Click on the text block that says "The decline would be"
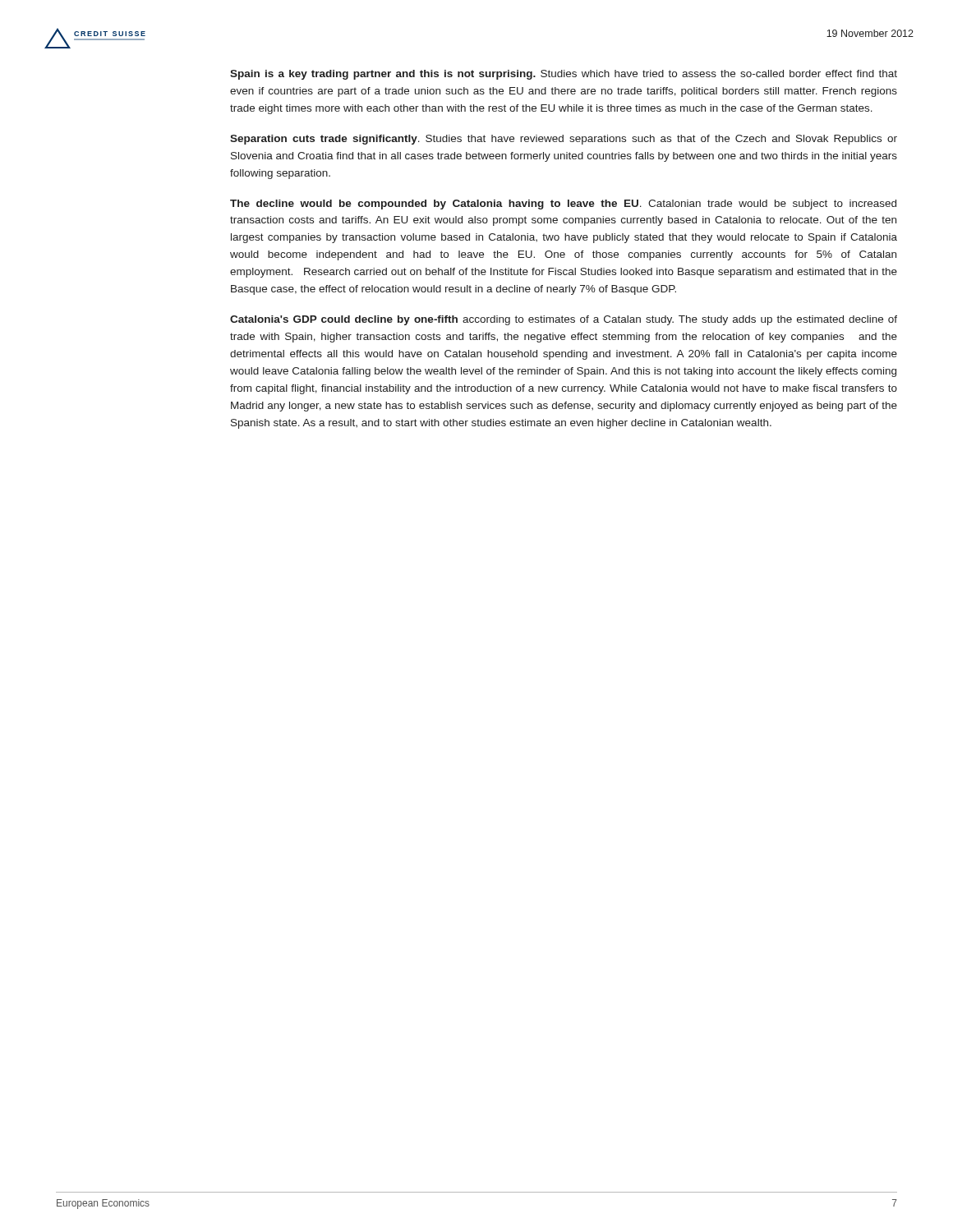 pyautogui.click(x=564, y=246)
